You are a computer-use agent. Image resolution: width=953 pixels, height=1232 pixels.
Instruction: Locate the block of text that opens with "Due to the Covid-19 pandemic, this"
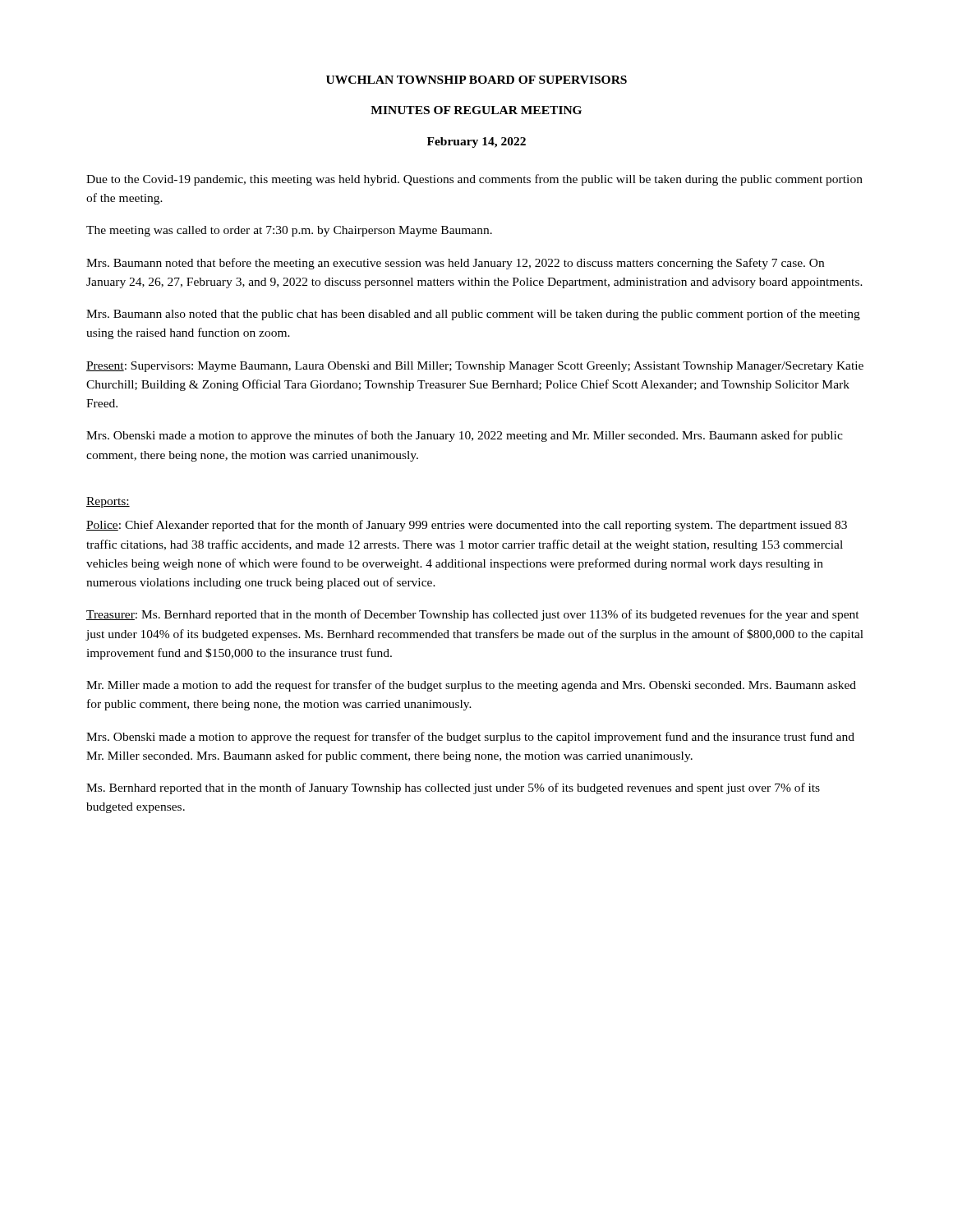474,188
